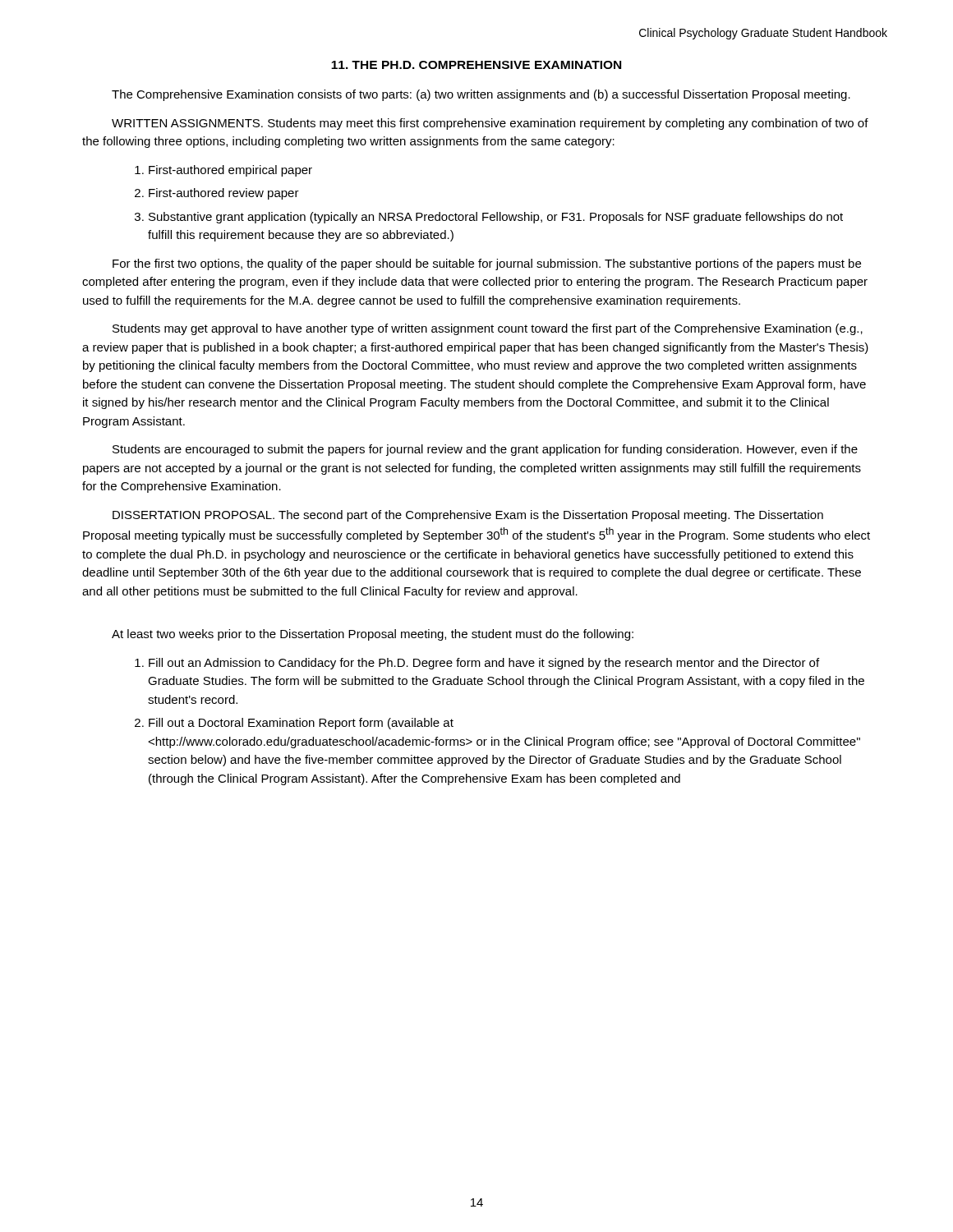Point to the region starting "Fill out a Doctoral Examination"

coord(504,750)
